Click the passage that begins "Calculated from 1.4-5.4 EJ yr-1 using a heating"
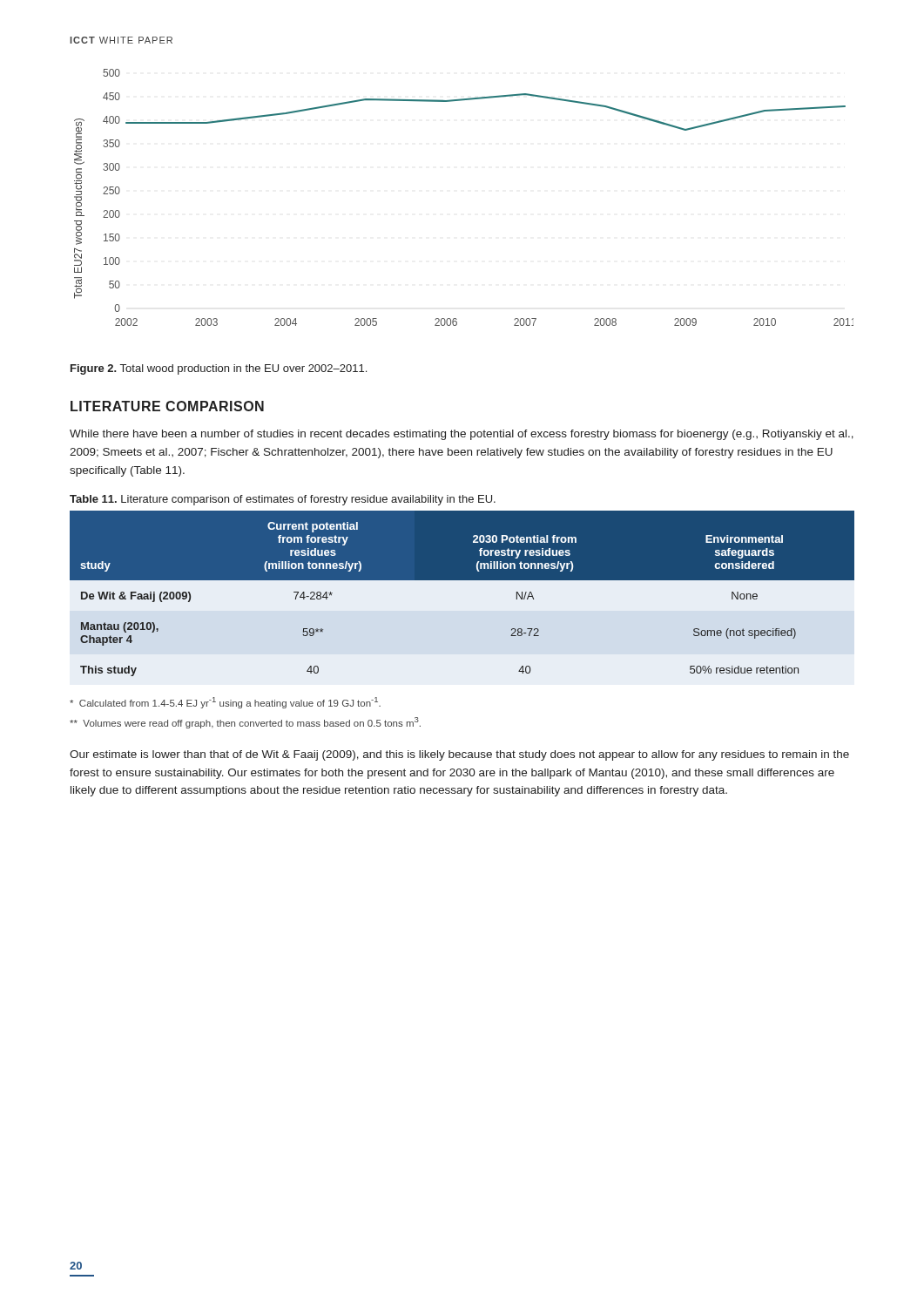The width and height of the screenshot is (924, 1307). click(x=225, y=701)
